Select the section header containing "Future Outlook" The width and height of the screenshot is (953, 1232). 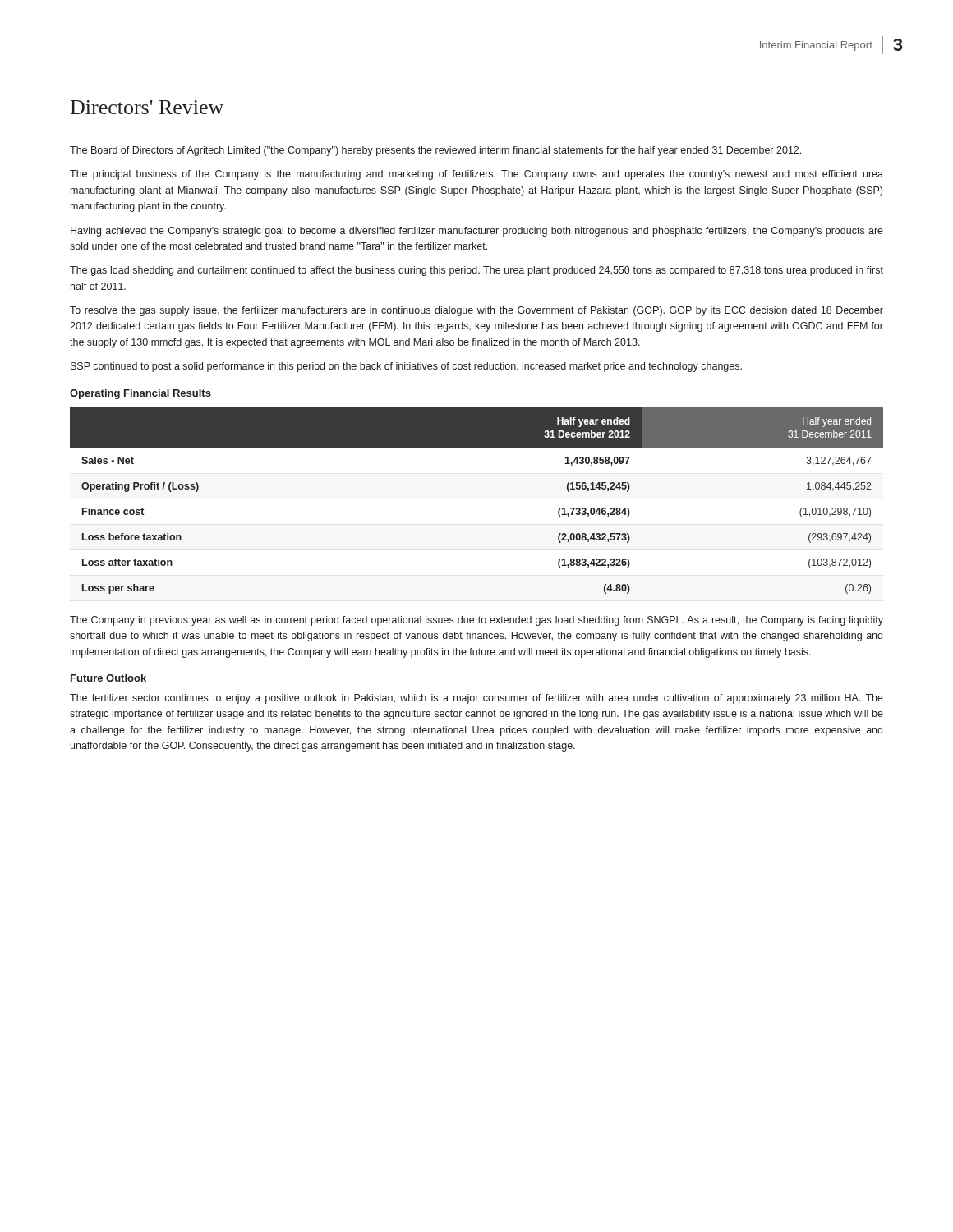click(x=108, y=678)
